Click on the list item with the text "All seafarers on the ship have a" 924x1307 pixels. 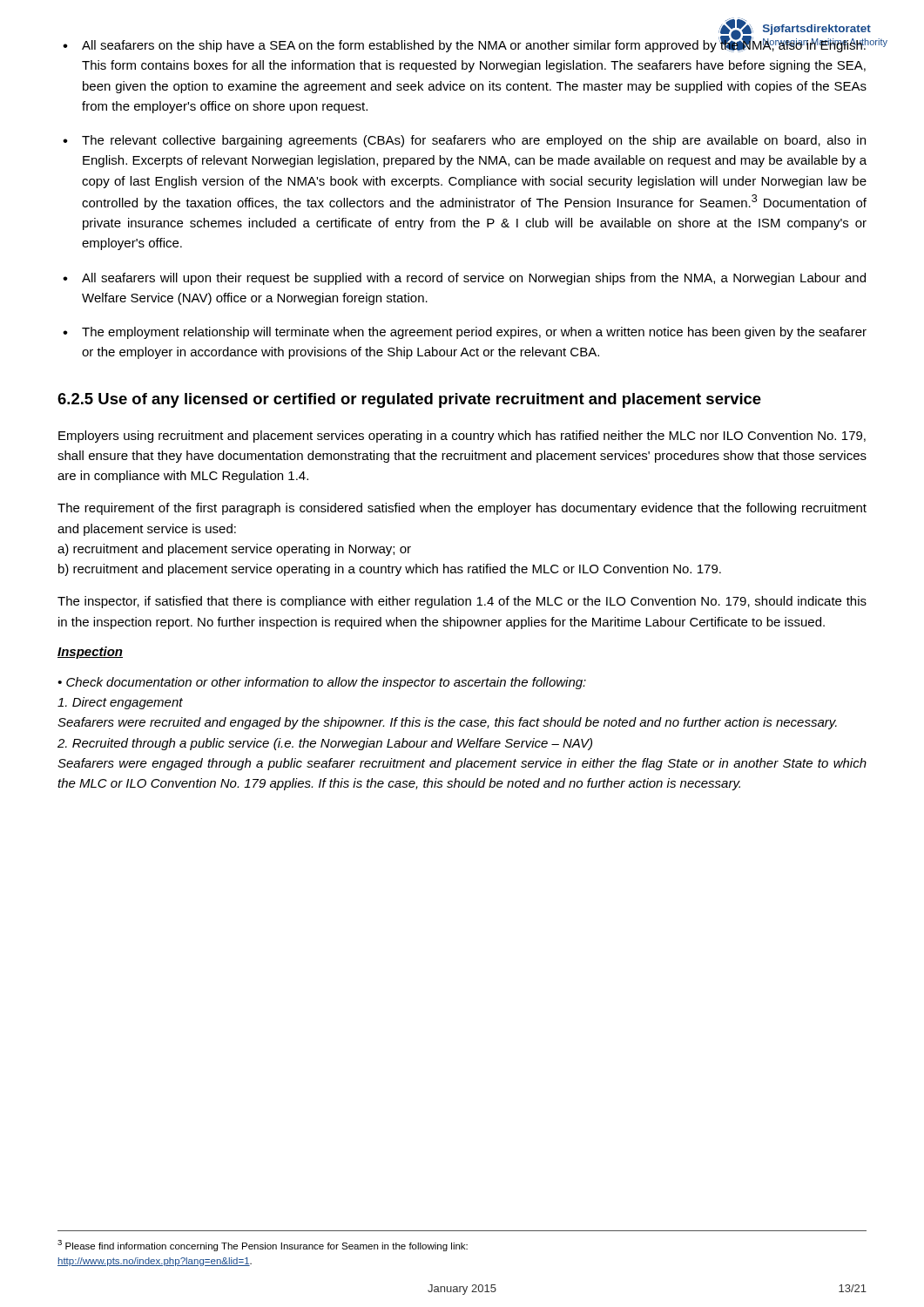[x=474, y=75]
